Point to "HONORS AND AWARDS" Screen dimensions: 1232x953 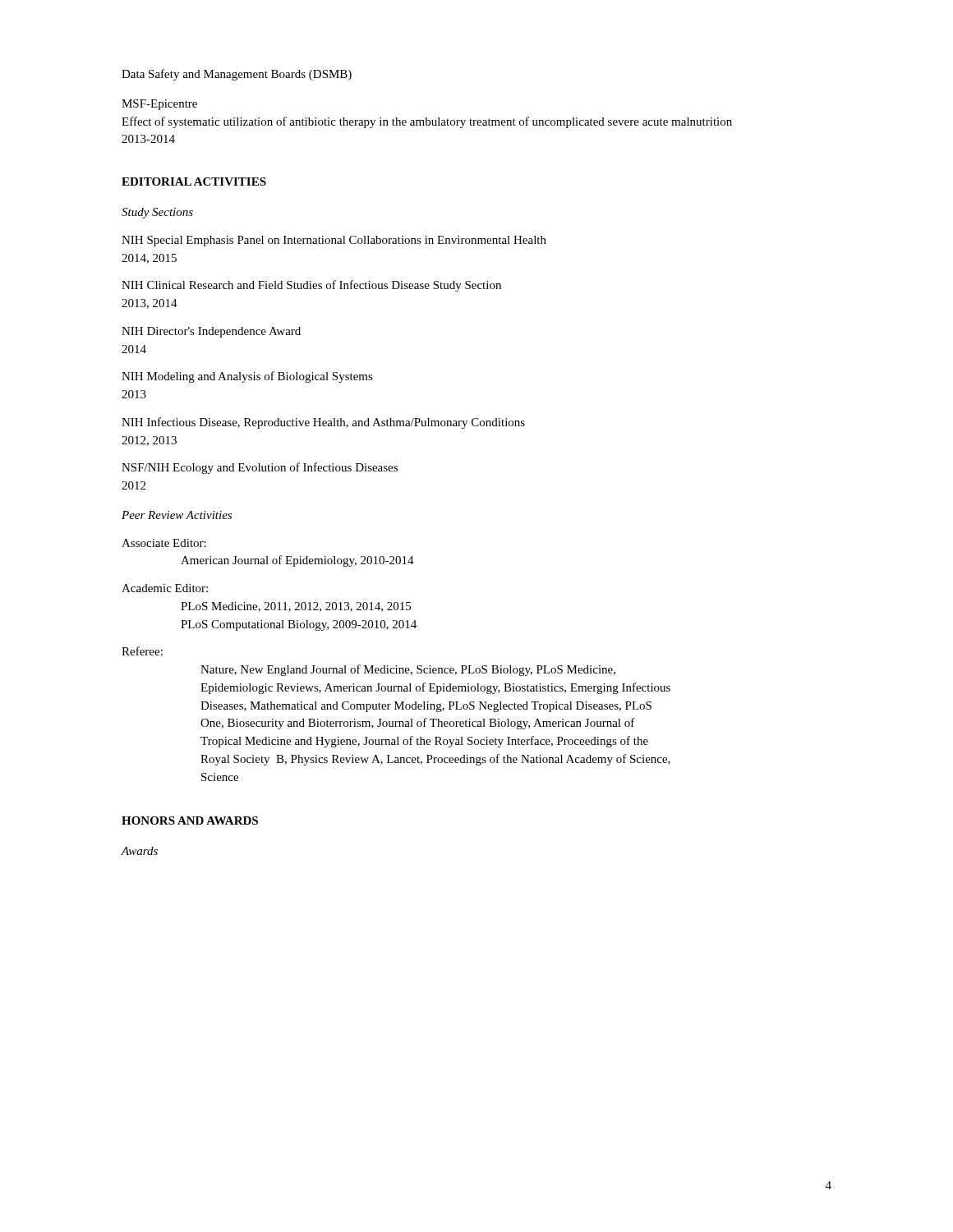(190, 821)
